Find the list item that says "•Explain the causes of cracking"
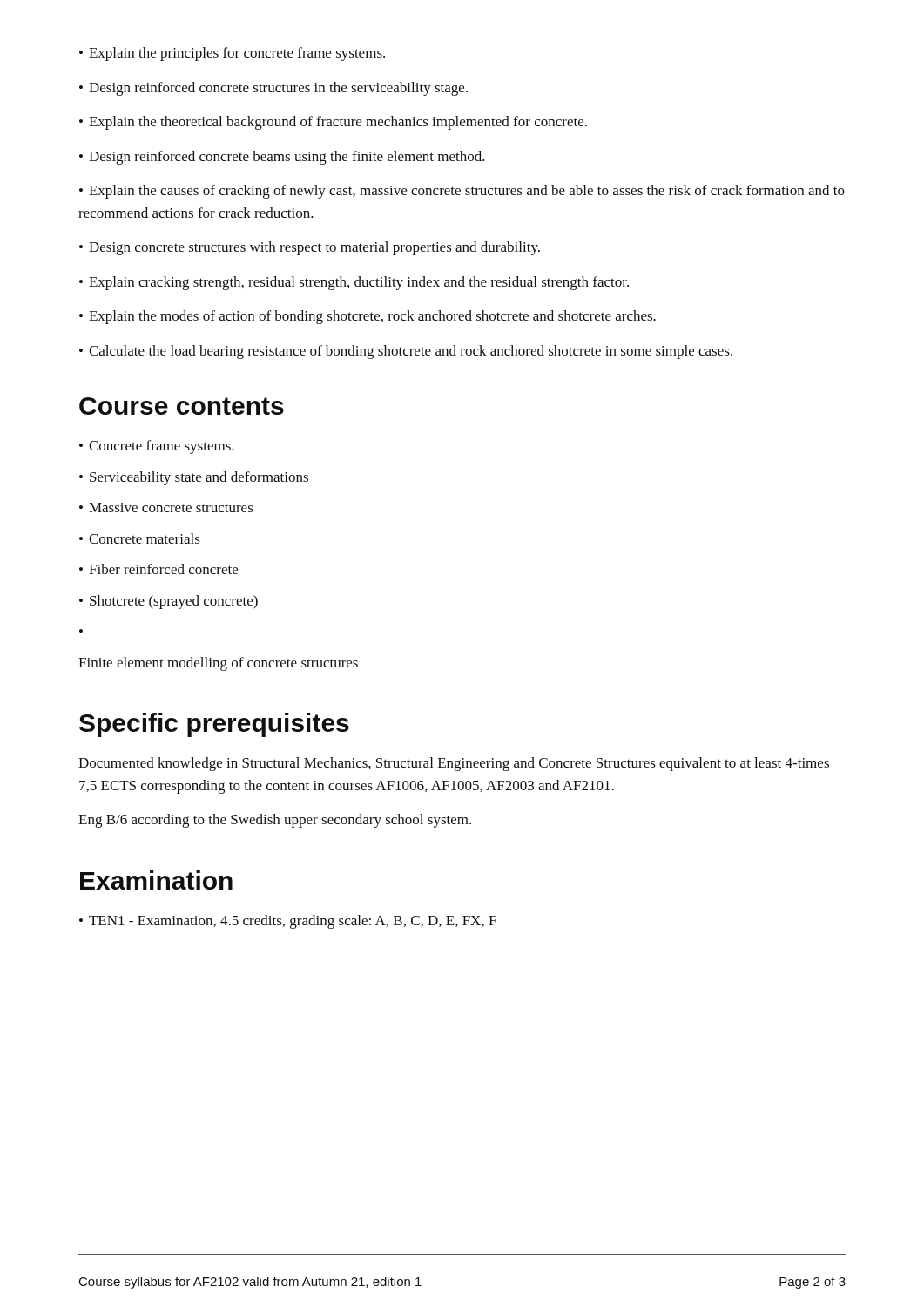The width and height of the screenshot is (924, 1307). 462,200
